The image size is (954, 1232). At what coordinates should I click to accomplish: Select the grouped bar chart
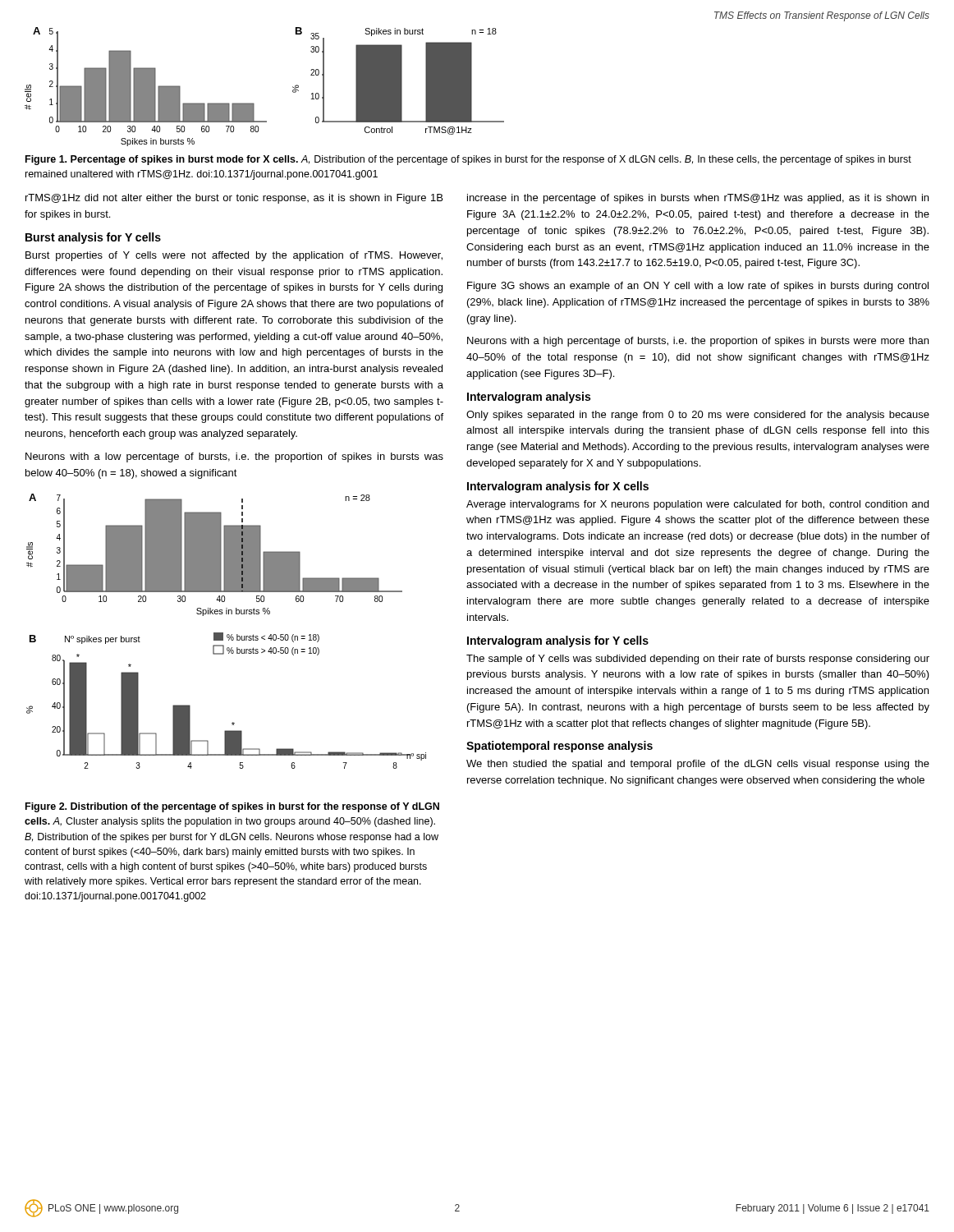(x=234, y=711)
